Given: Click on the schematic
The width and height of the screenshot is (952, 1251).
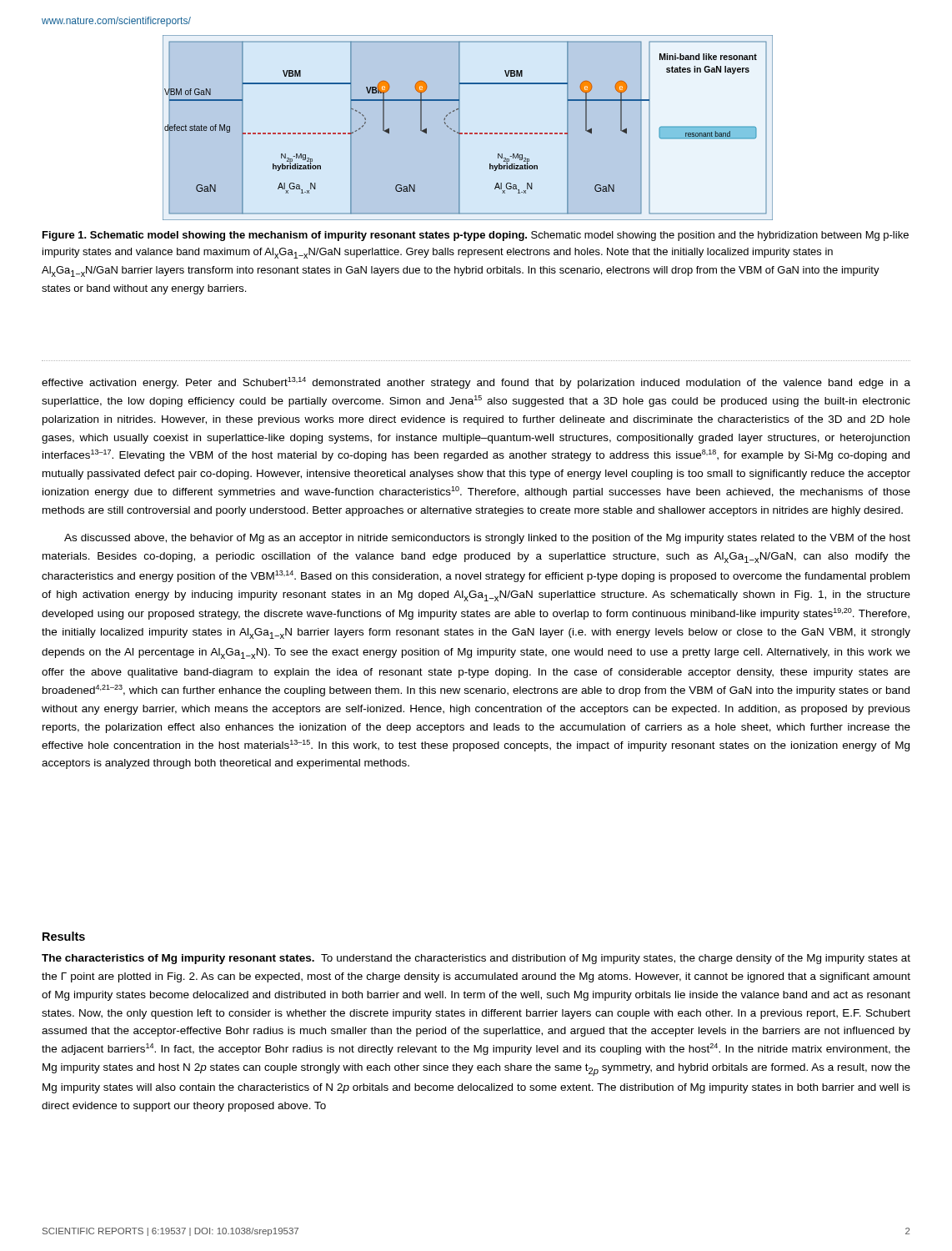Looking at the screenshot, I should pyautogui.click(x=468, y=128).
